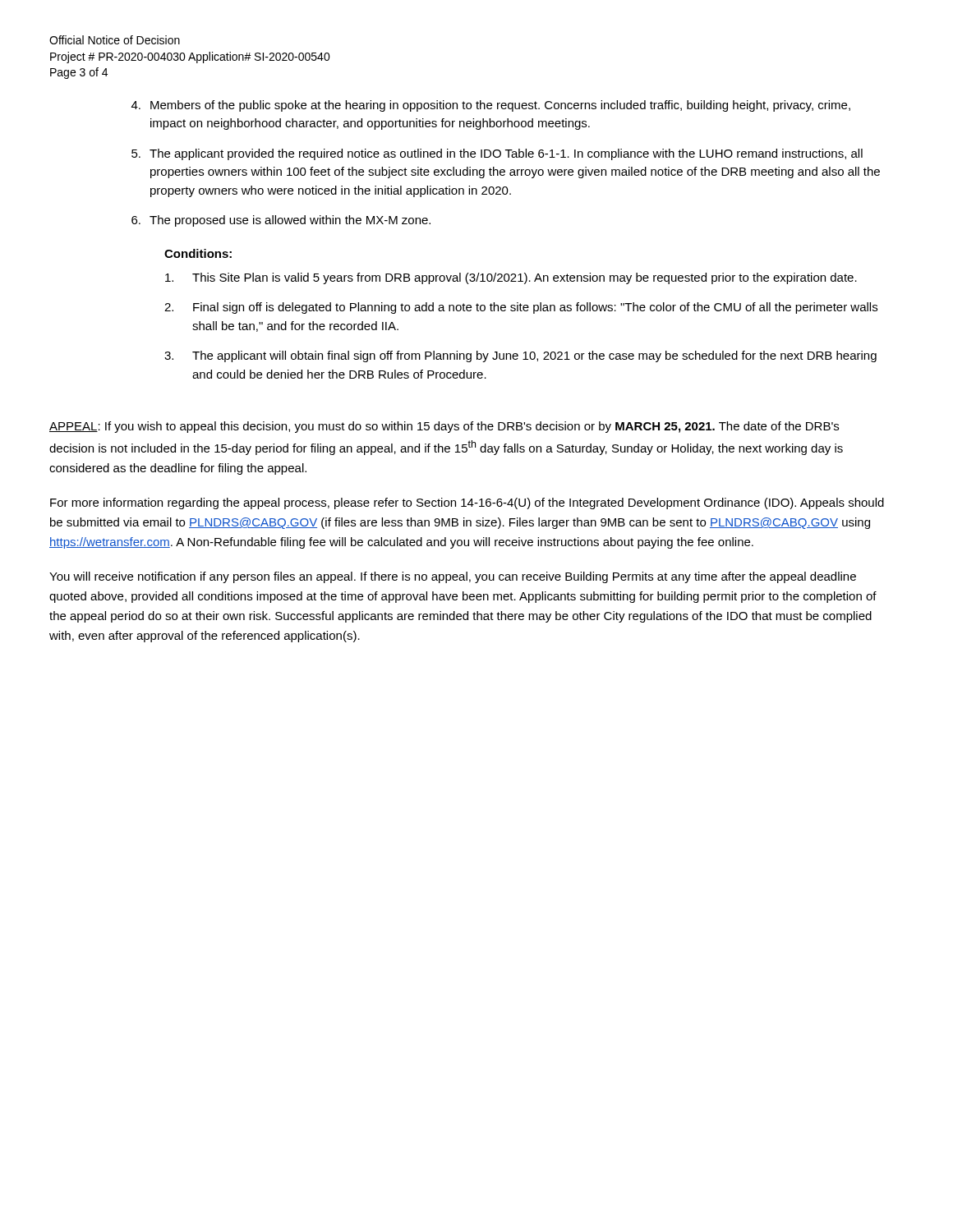Find the text starting "2. Final sign off is delegated to Planning"
Image resolution: width=953 pixels, height=1232 pixels.
point(526,317)
